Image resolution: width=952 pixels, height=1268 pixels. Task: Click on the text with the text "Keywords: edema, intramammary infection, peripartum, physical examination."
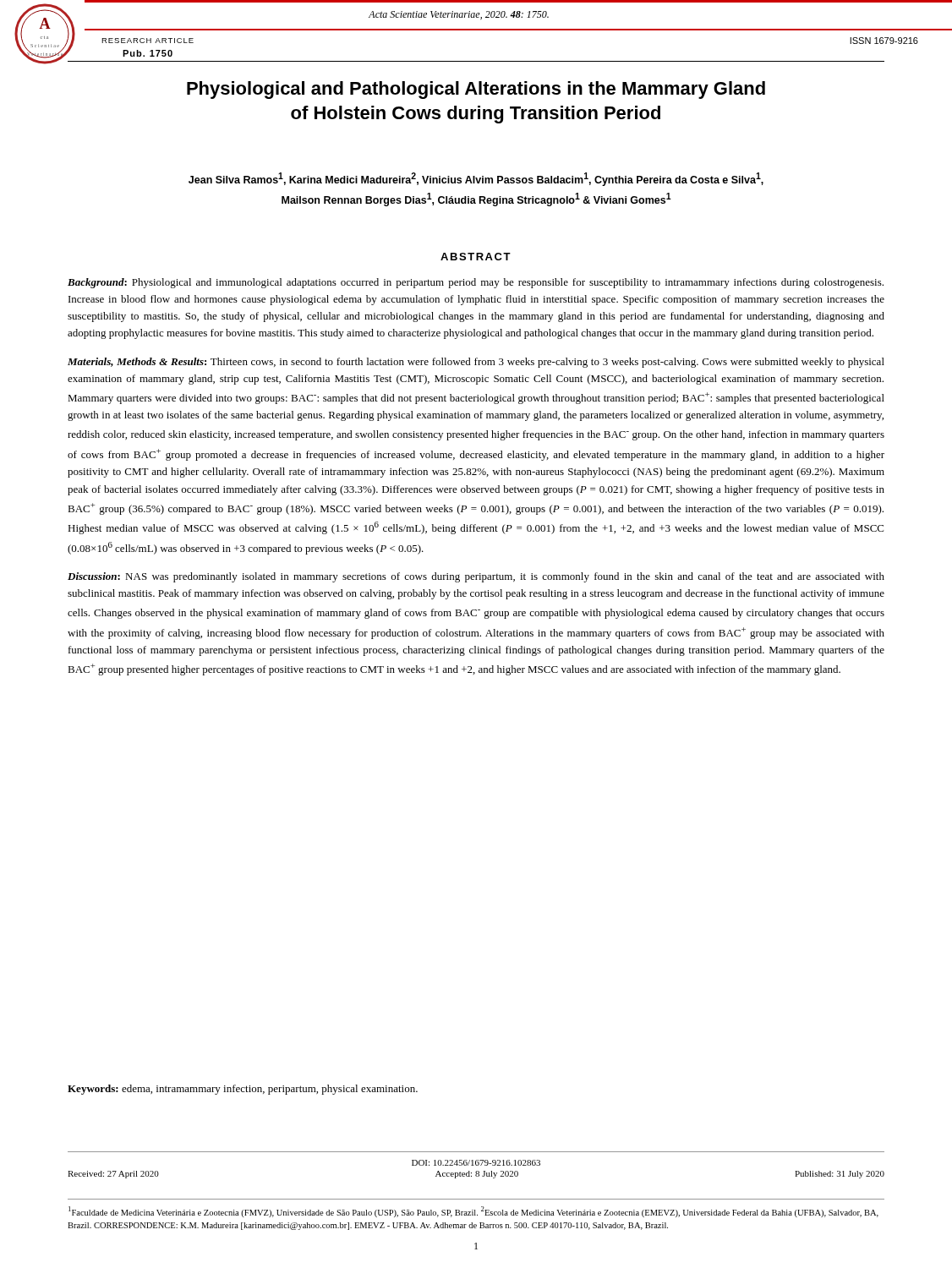(x=243, y=1088)
